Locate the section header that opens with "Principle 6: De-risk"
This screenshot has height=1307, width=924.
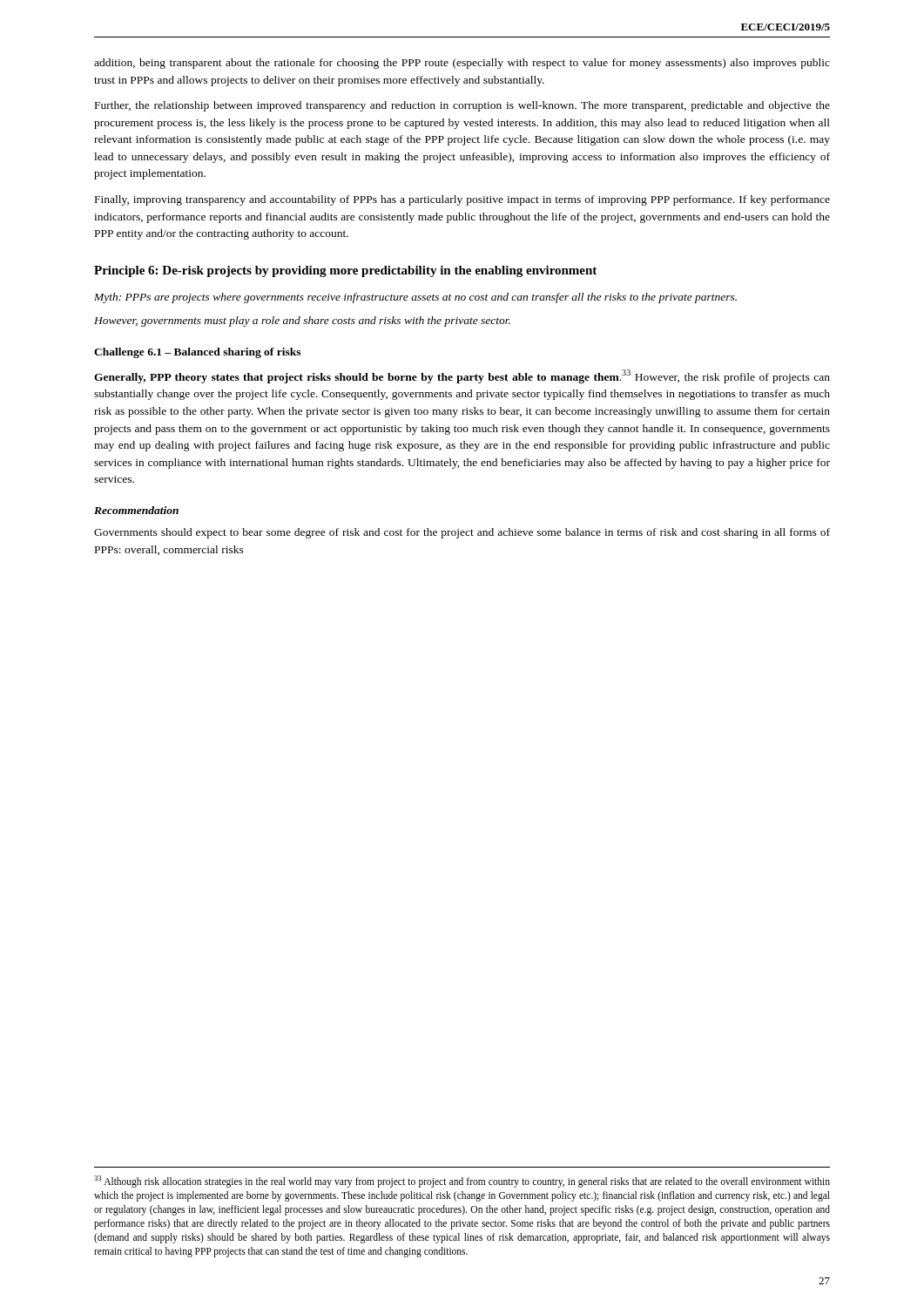tap(345, 270)
